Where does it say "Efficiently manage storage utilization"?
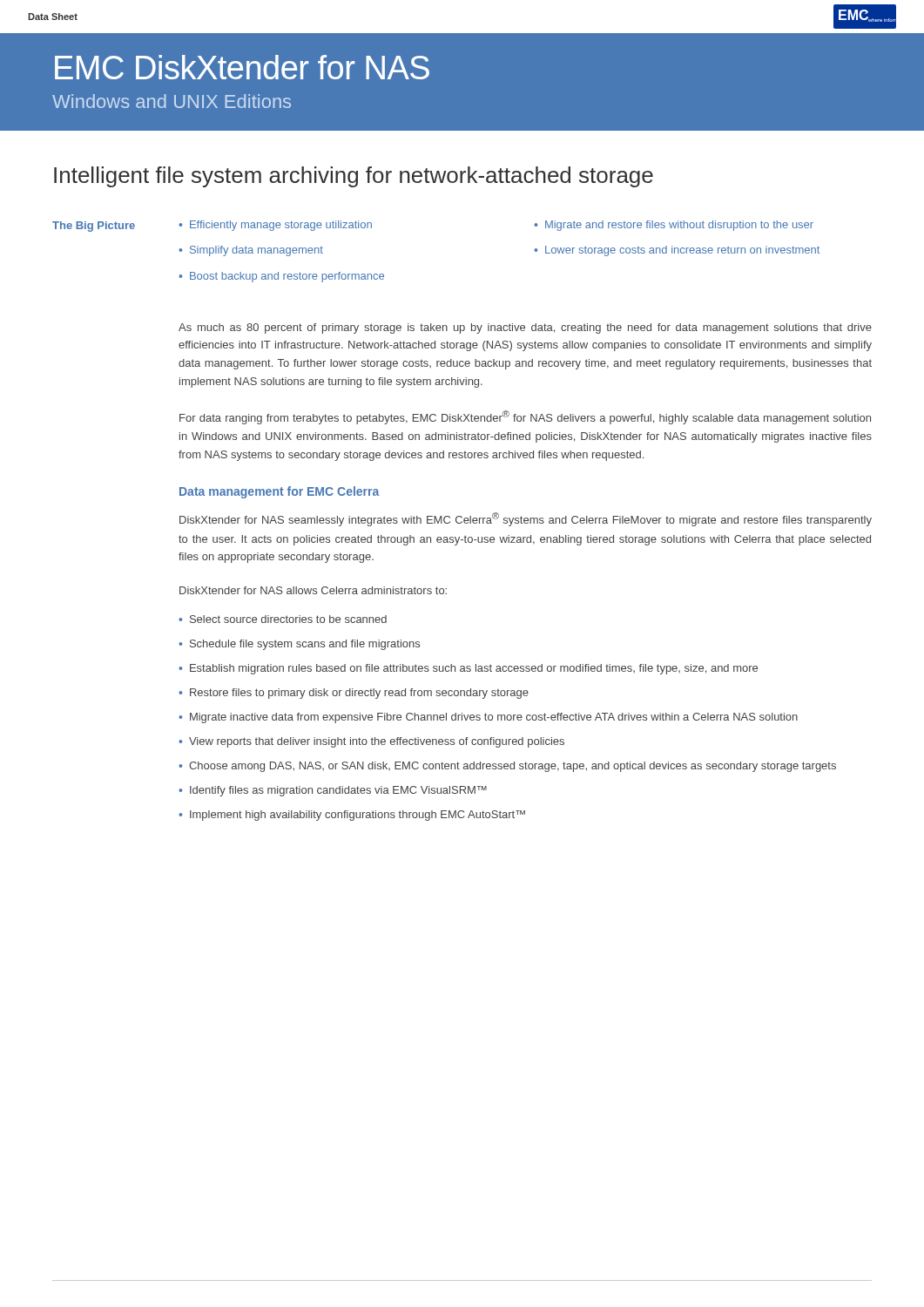Image resolution: width=924 pixels, height=1307 pixels. 281,224
